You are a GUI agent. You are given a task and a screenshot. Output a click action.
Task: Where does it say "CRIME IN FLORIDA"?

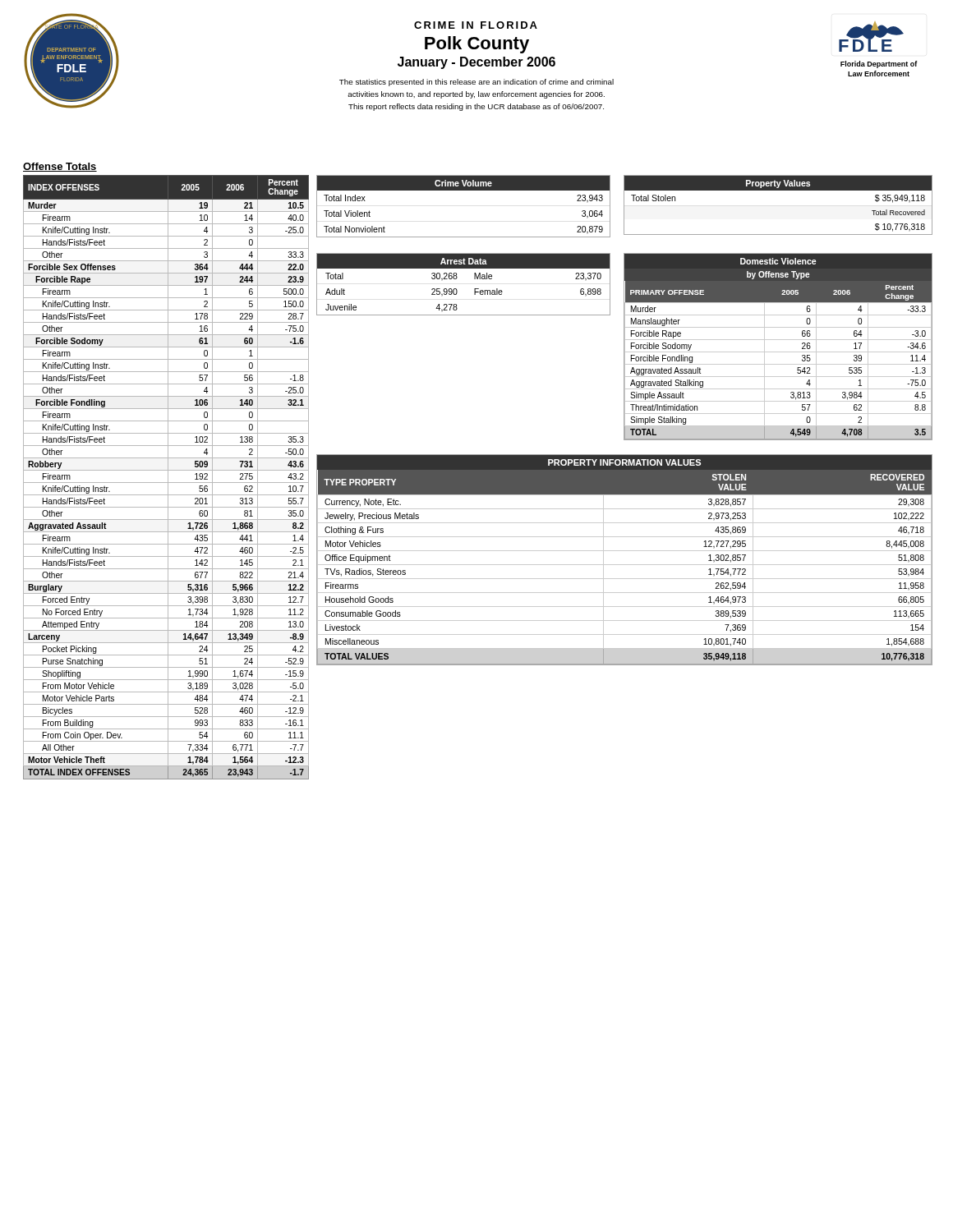pos(476,25)
